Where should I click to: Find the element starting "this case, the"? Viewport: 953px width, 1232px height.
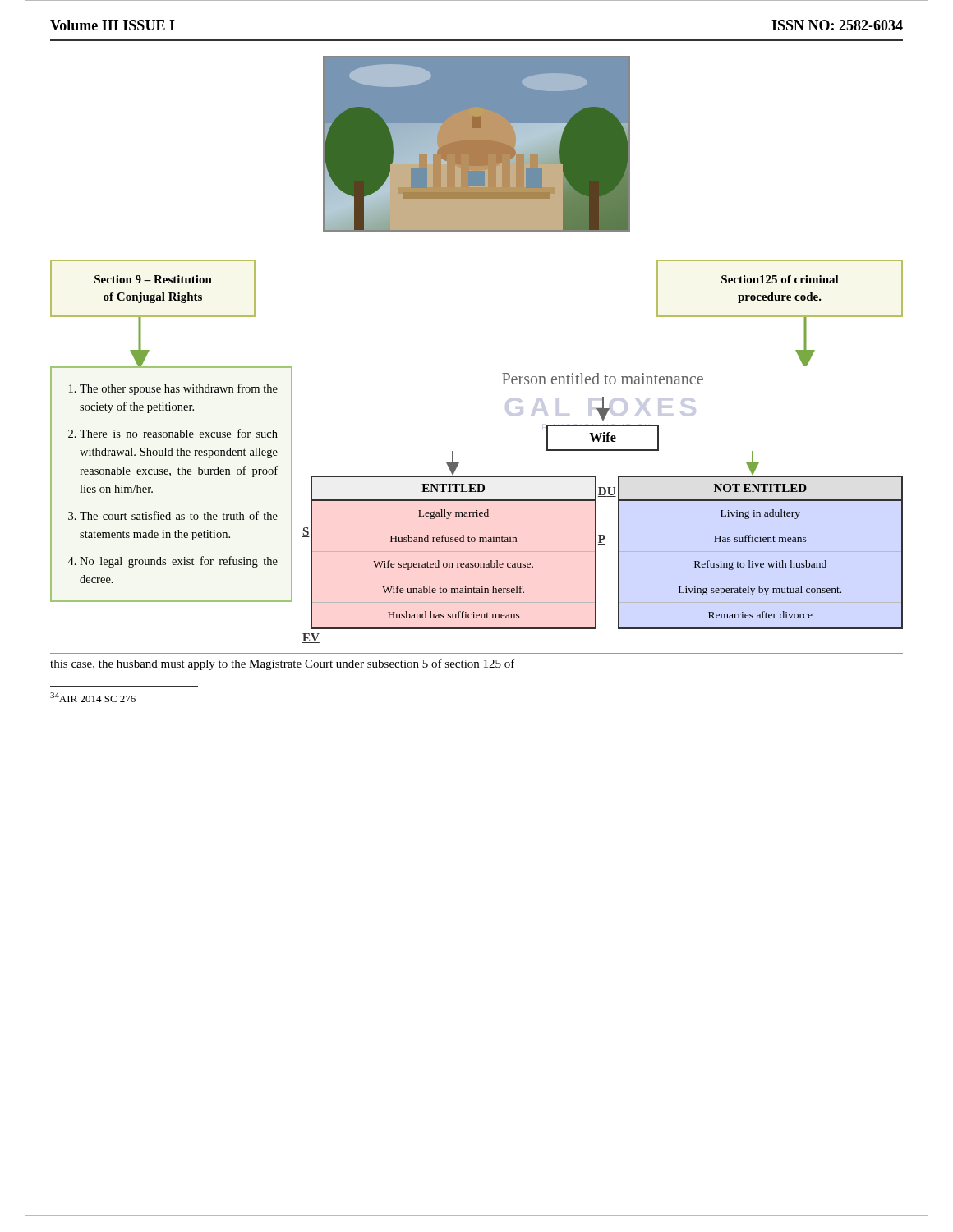pos(282,664)
